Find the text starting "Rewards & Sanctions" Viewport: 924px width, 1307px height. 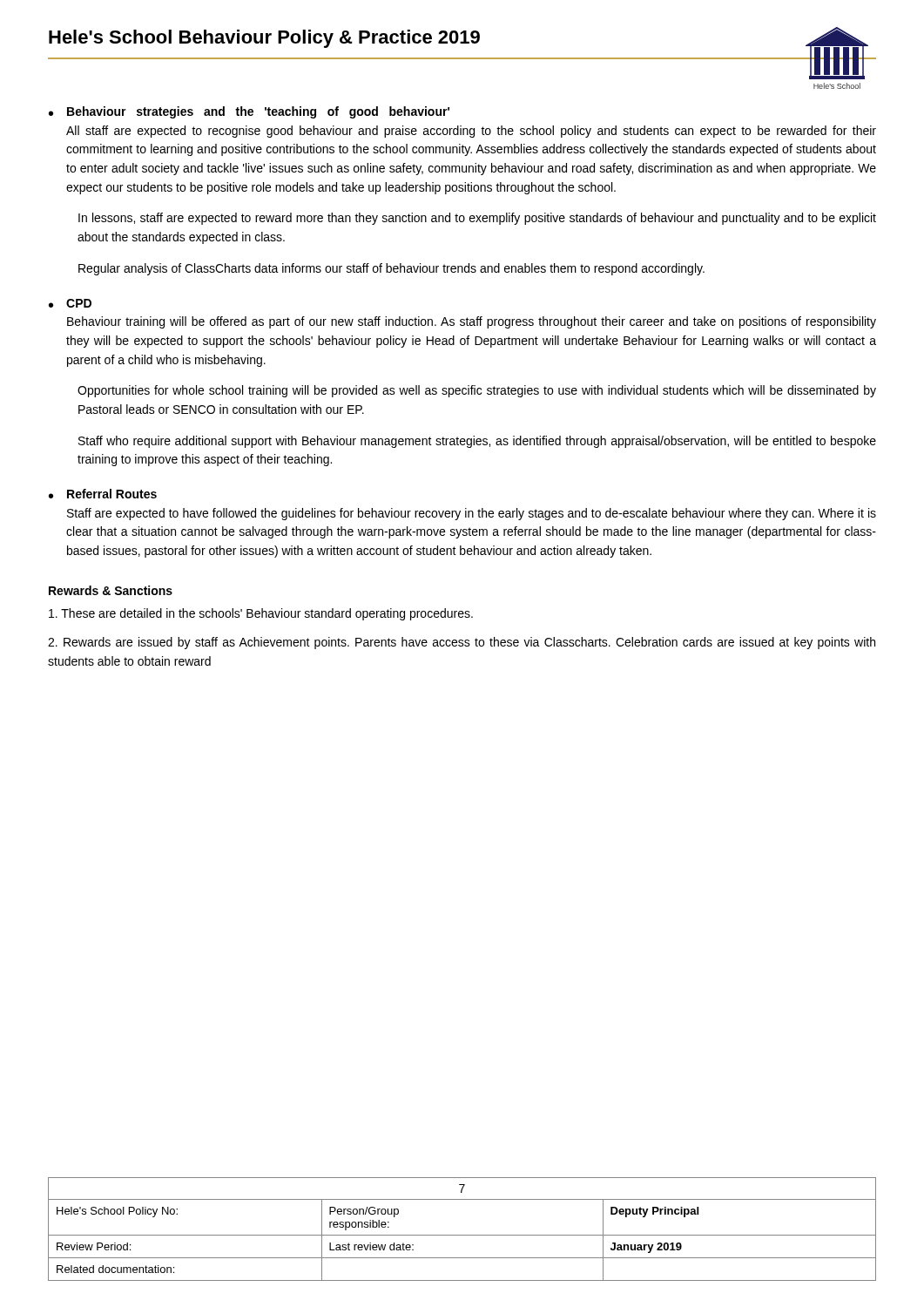(x=110, y=591)
